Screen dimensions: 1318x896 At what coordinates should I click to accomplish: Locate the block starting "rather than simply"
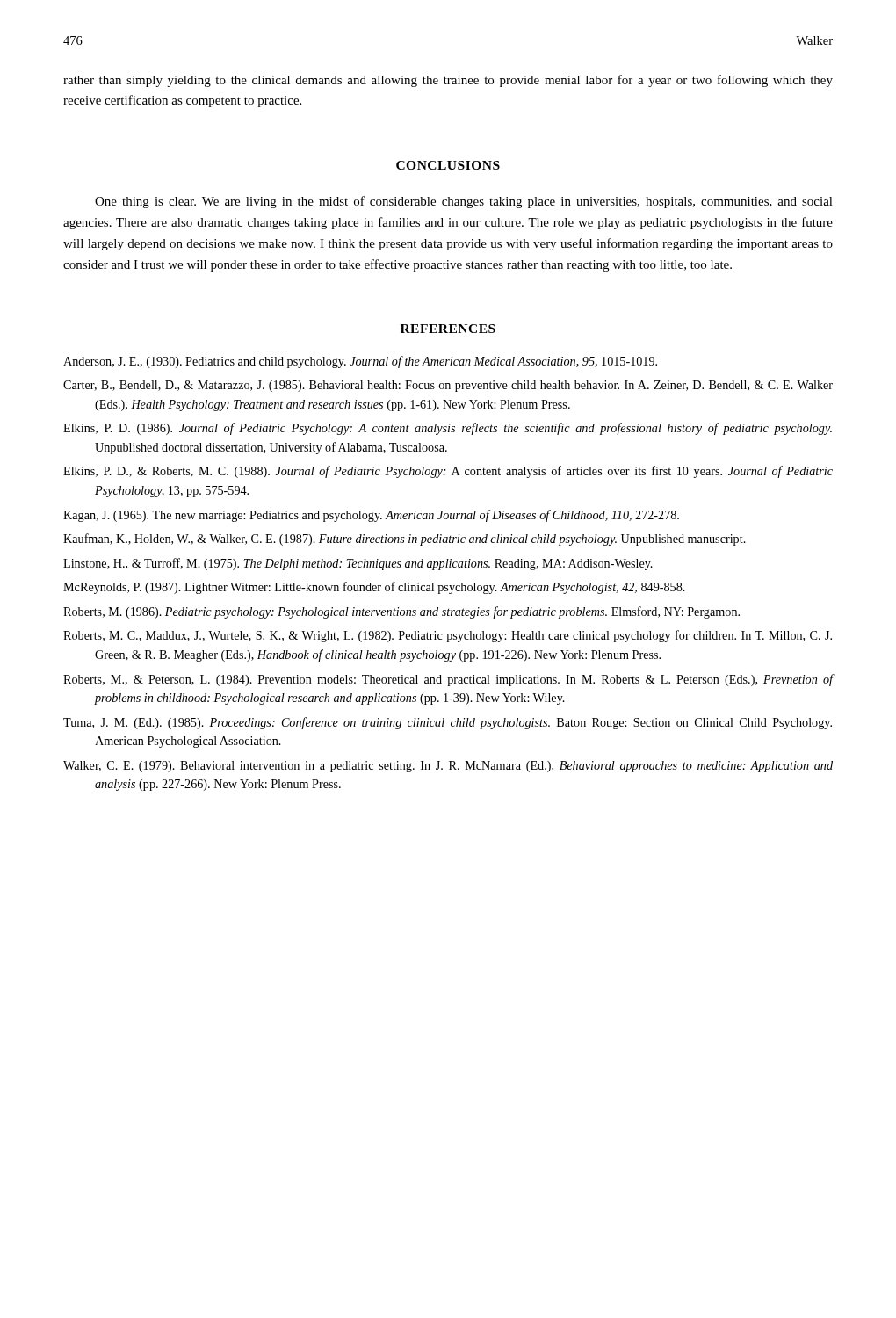448,90
